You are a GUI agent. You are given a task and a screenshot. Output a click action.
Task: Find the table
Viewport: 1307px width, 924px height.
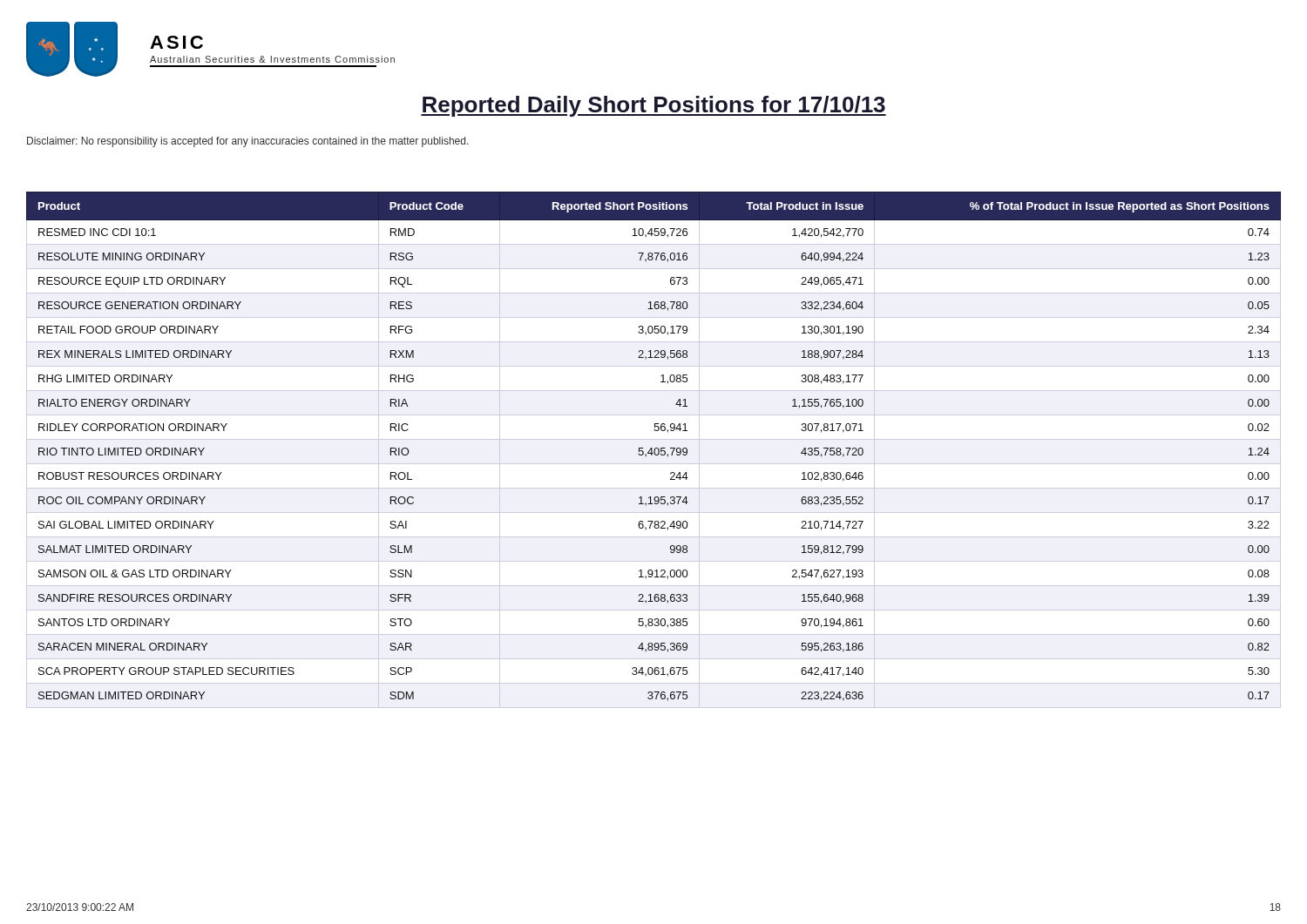pos(654,450)
